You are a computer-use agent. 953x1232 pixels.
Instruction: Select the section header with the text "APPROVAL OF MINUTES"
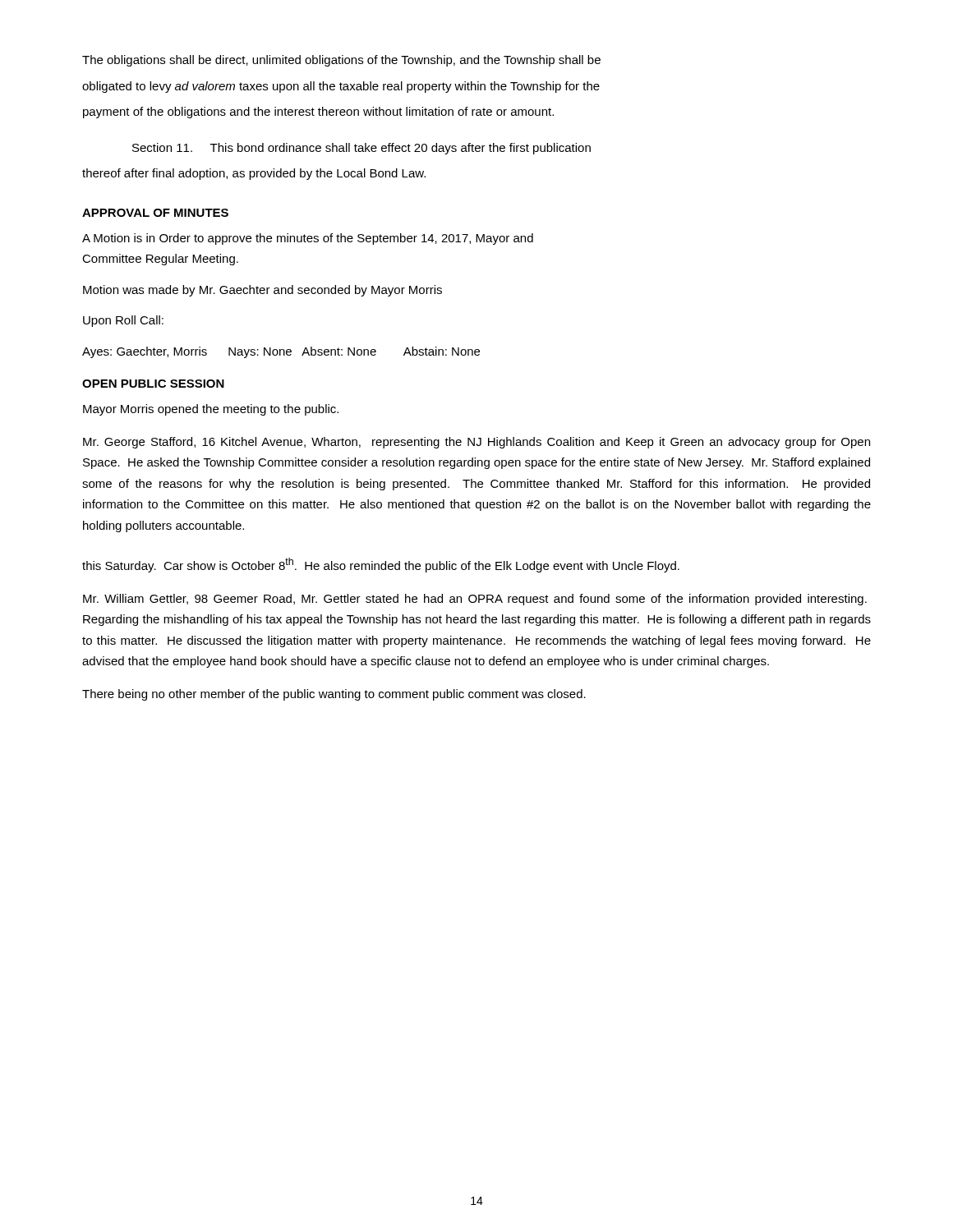156,212
